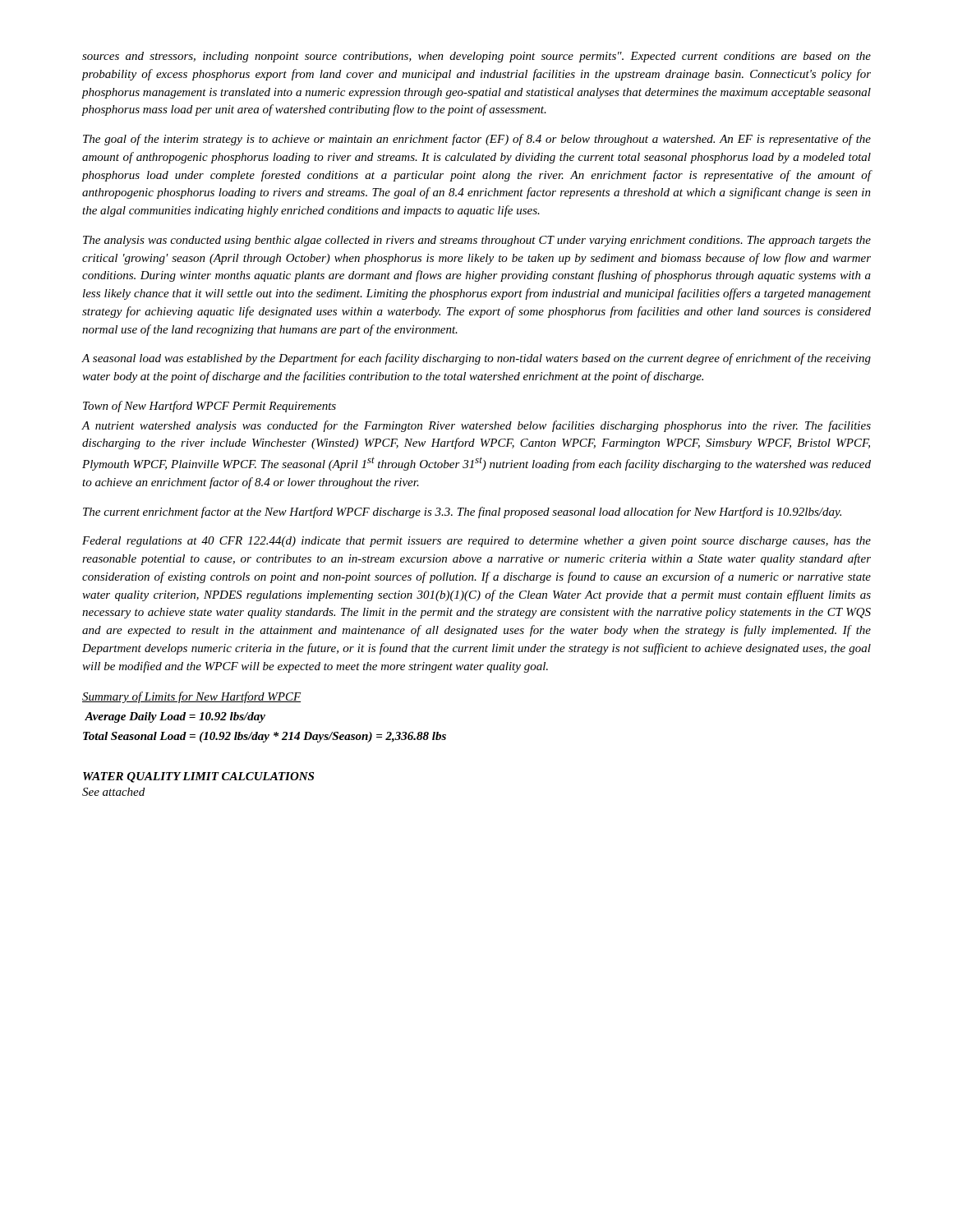Point to the block beginning "A seasonal load was established by the Department"
Image resolution: width=953 pixels, height=1232 pixels.
tap(476, 367)
